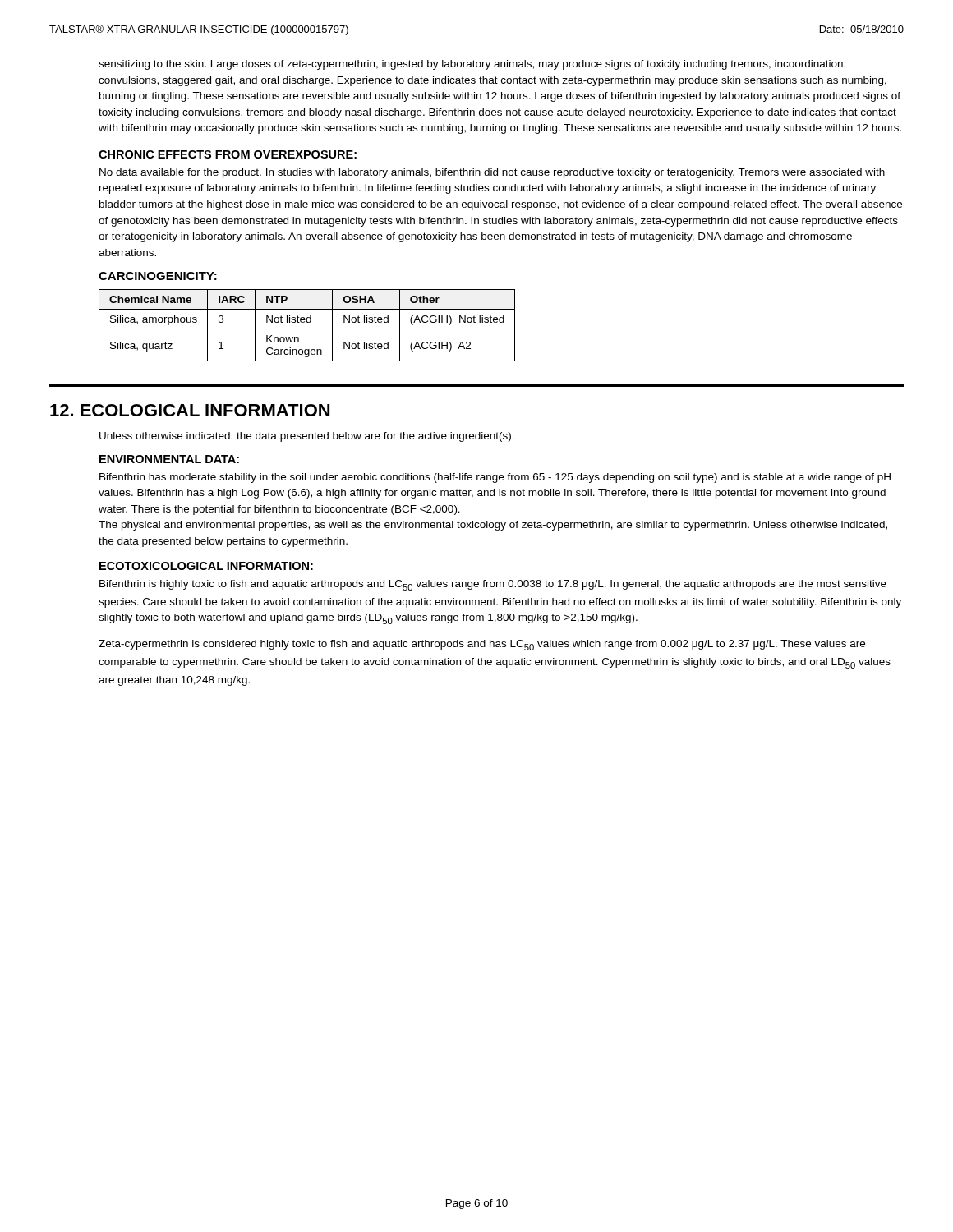Select the block starting "Unless otherwise indicated, the data presented below"

point(307,436)
